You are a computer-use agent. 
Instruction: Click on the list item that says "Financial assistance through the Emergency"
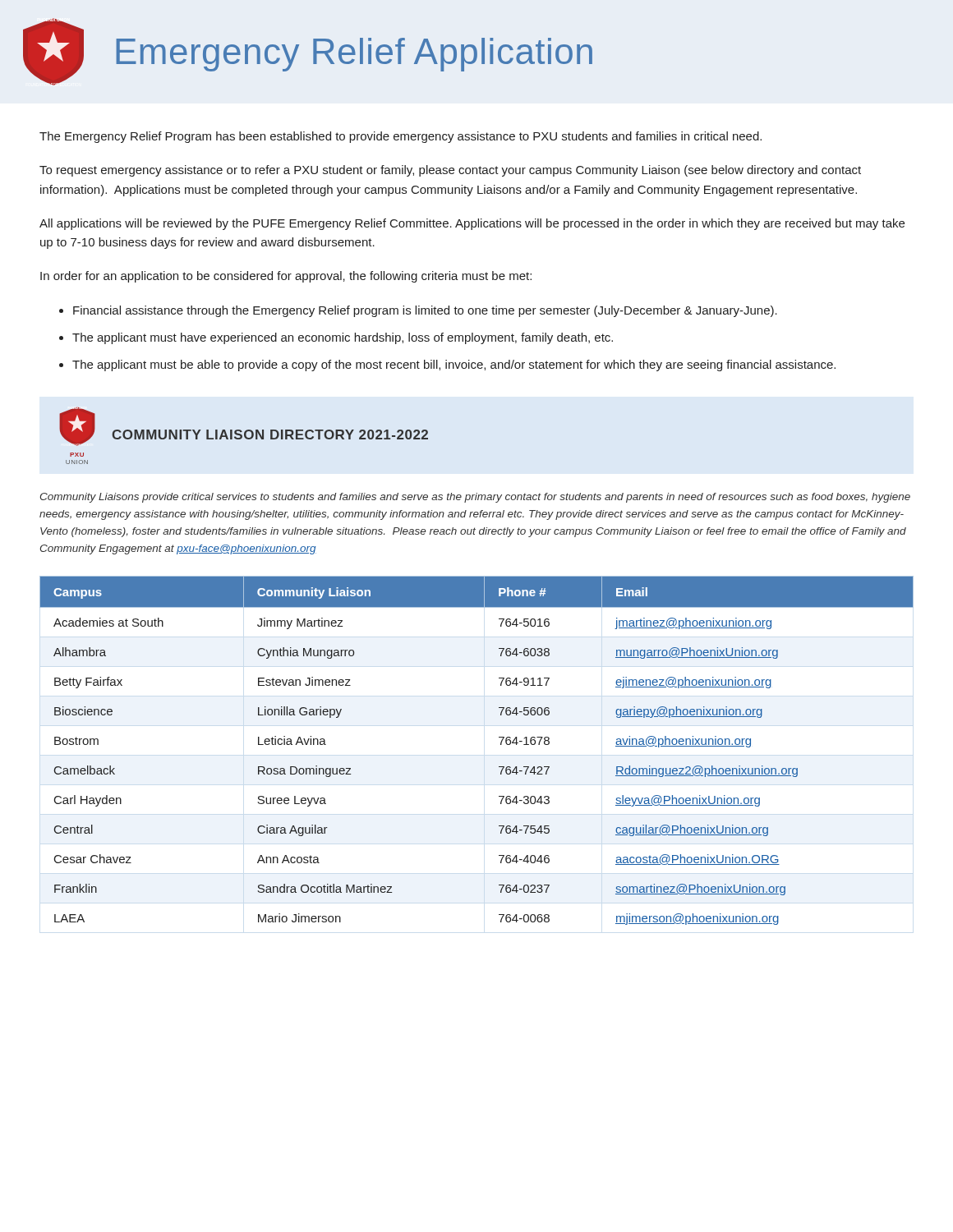coord(425,310)
